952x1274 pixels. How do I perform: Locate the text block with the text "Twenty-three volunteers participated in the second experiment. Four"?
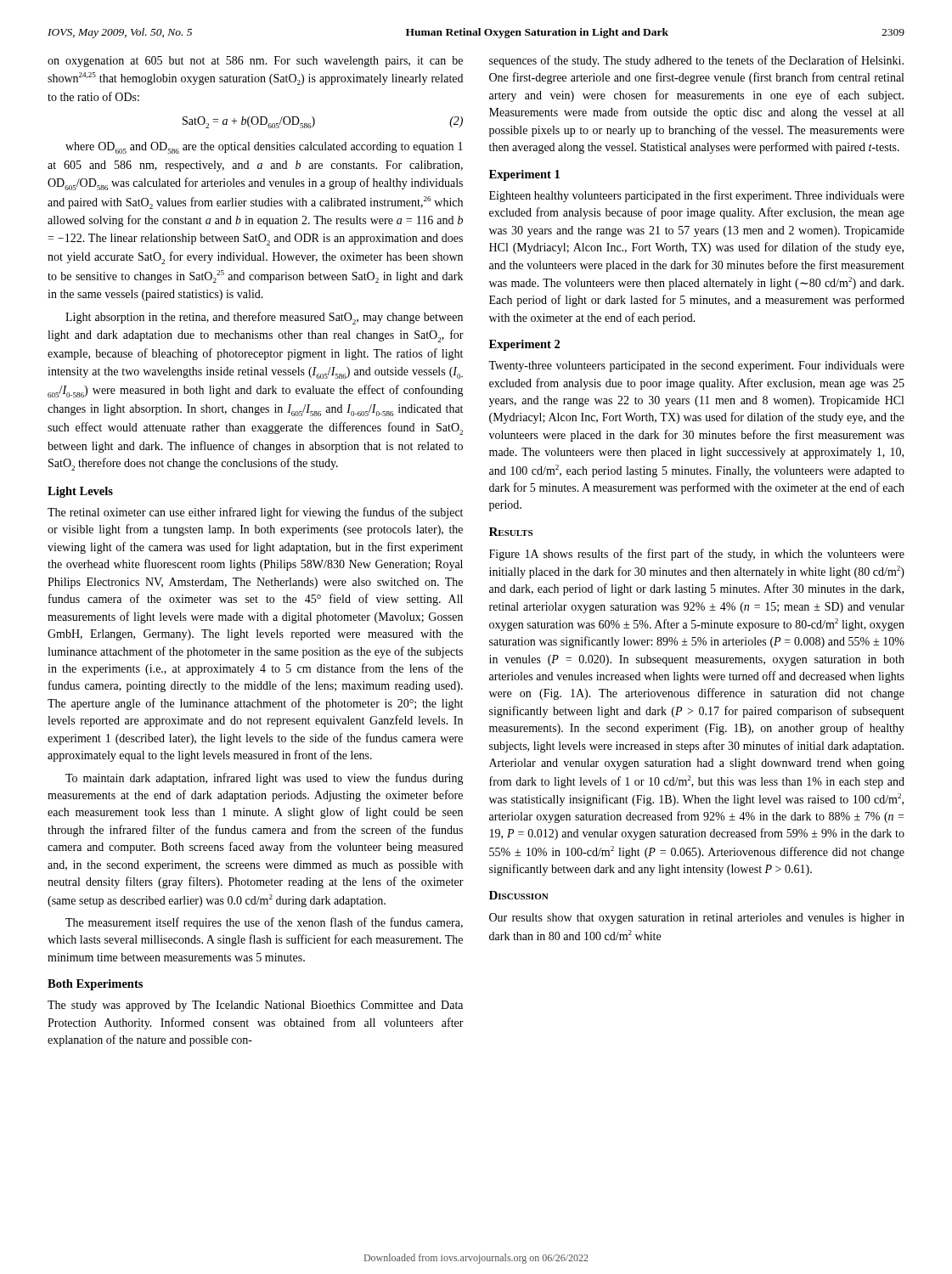pos(697,436)
